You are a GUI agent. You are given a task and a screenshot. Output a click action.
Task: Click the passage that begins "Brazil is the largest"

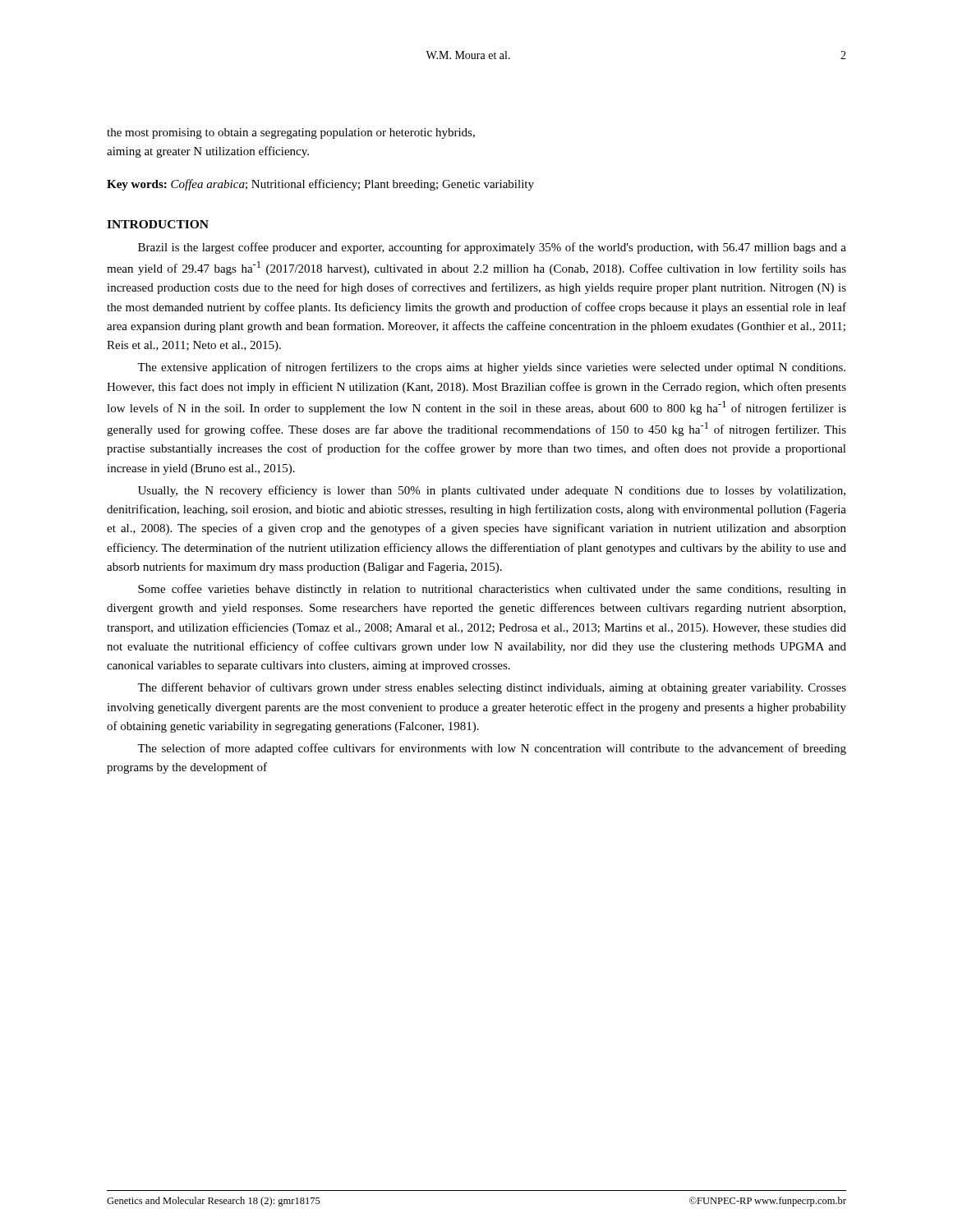476,297
